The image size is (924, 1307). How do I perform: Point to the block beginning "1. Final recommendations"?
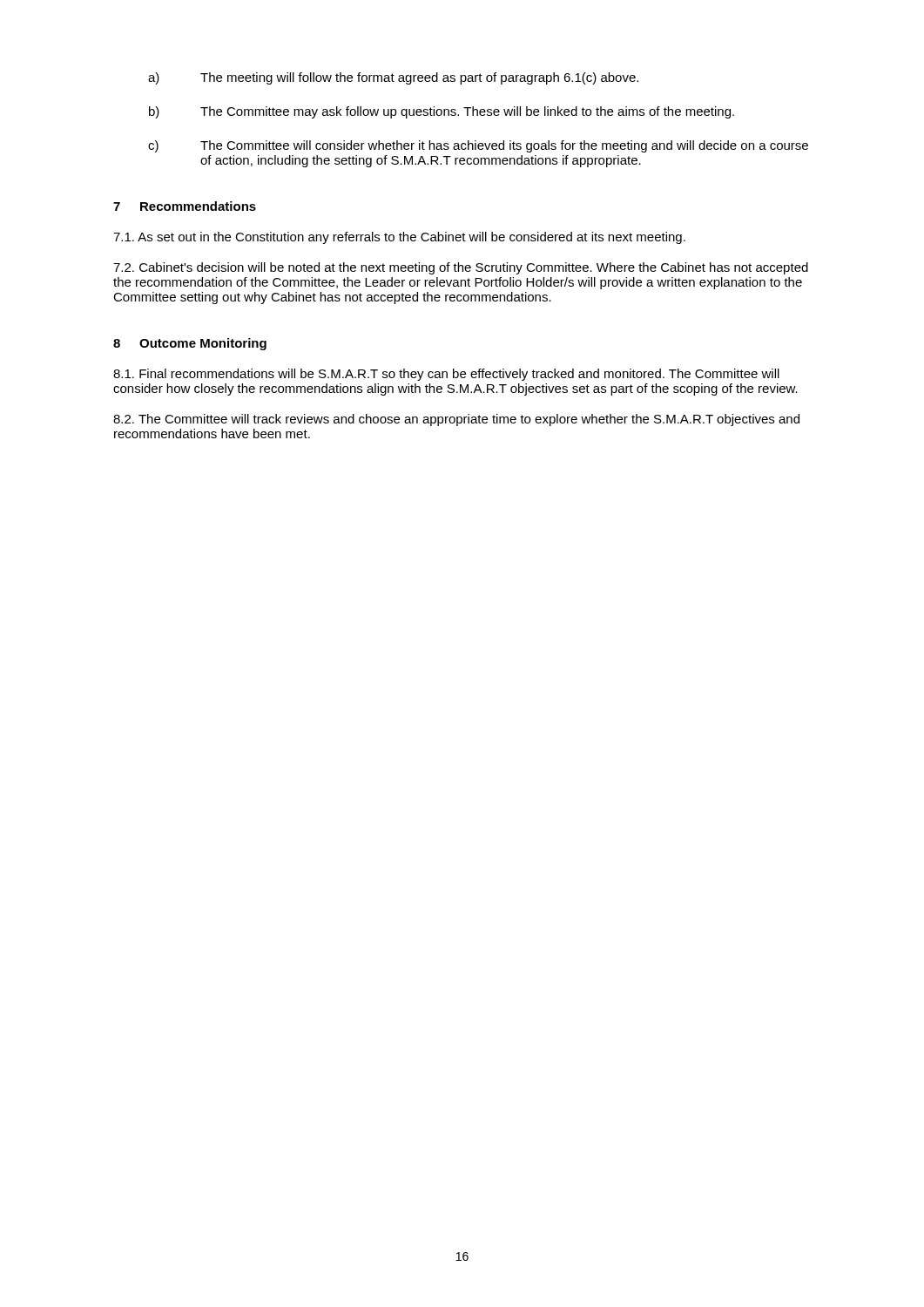click(x=462, y=381)
